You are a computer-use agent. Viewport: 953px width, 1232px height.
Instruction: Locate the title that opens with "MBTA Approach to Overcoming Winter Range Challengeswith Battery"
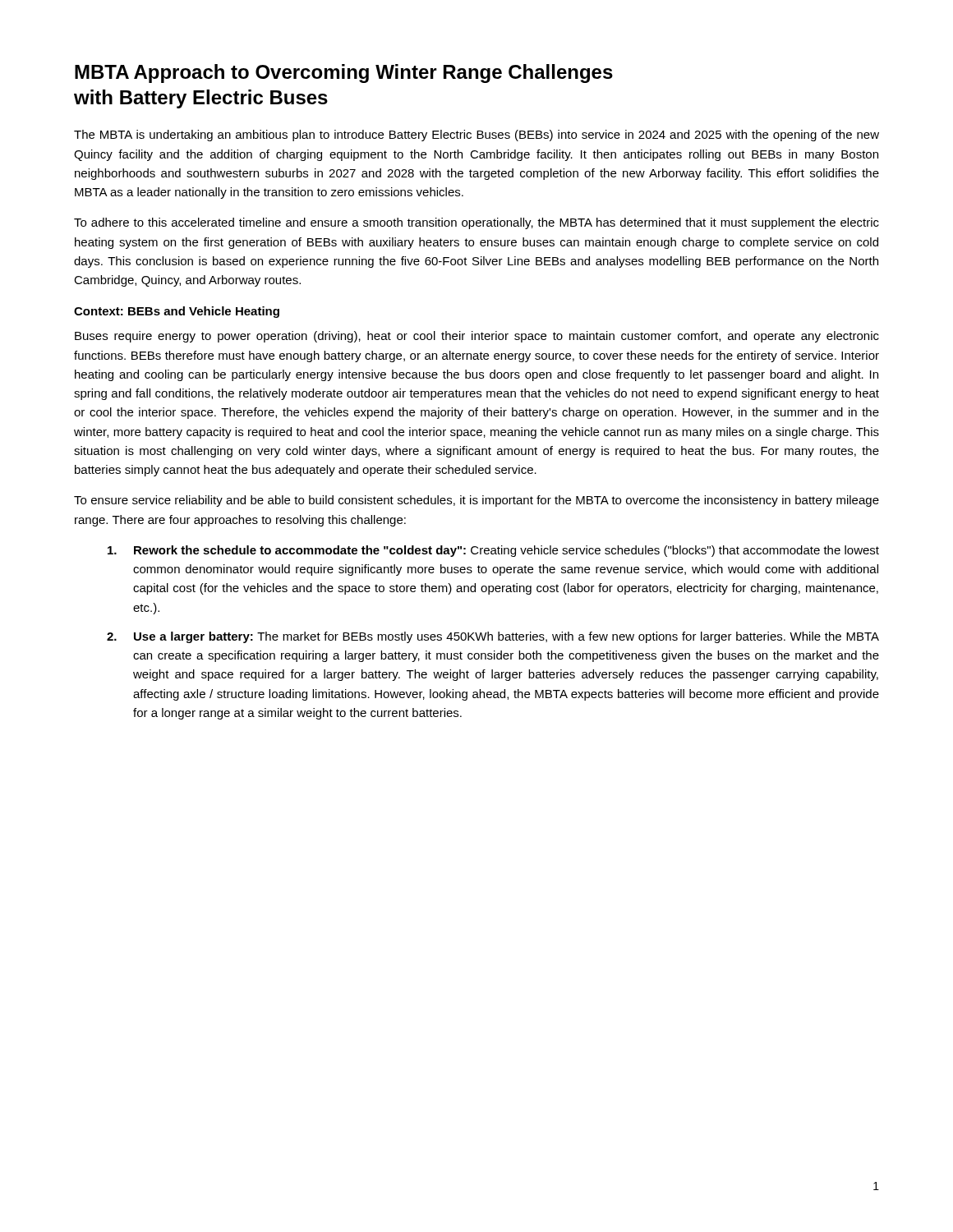[344, 85]
